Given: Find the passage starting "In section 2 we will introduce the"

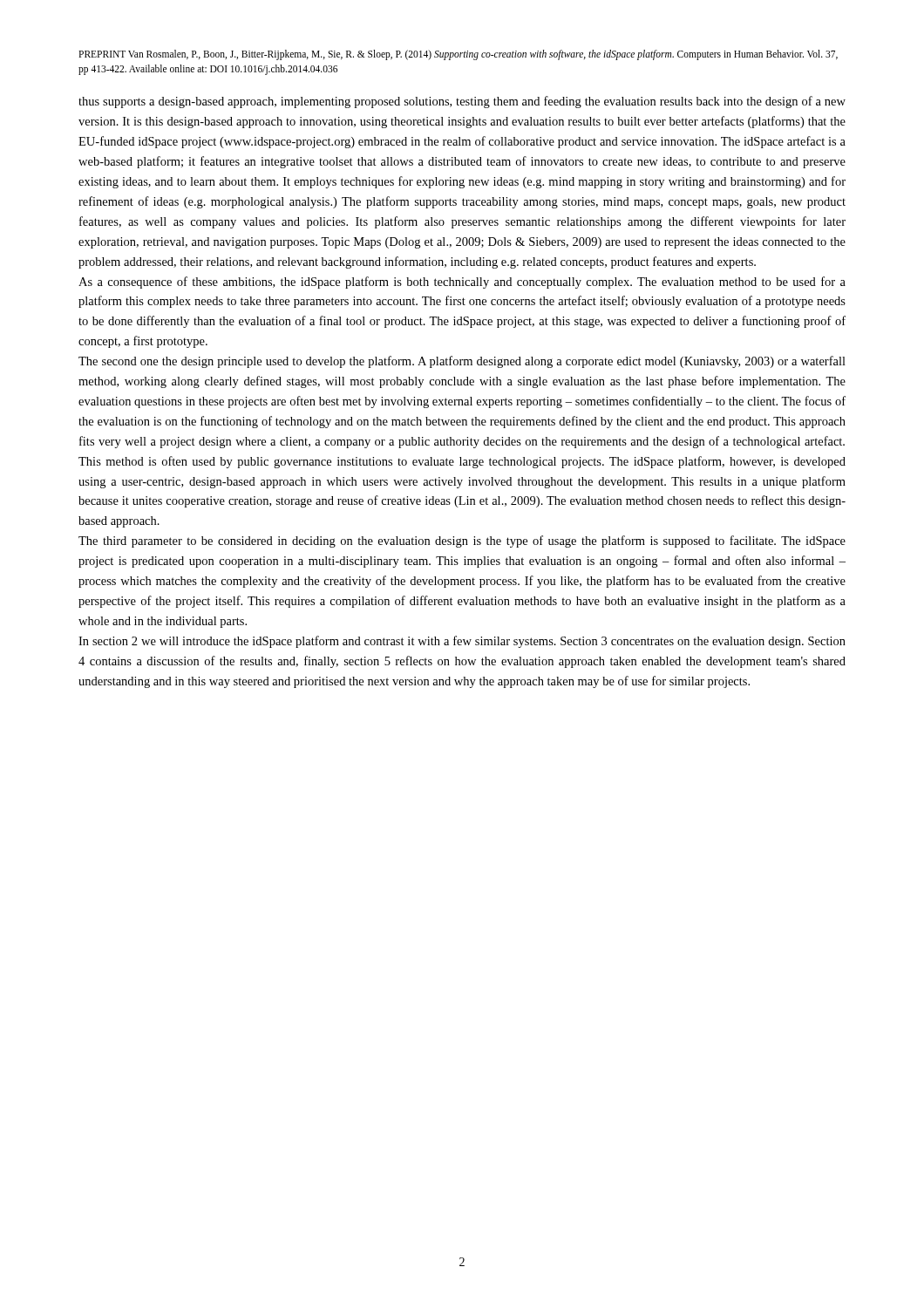Looking at the screenshot, I should tap(462, 661).
